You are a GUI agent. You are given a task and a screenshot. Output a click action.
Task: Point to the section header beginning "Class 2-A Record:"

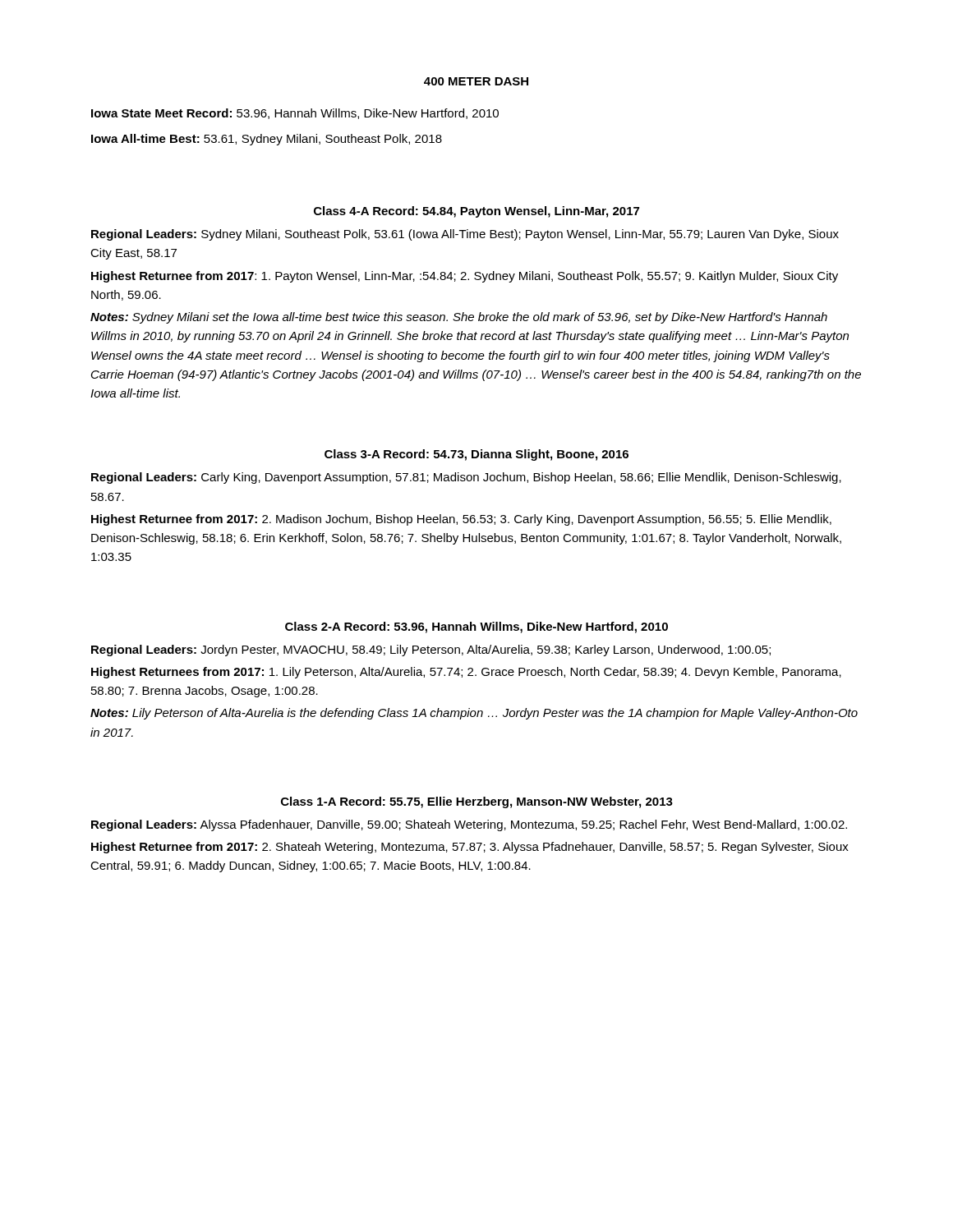pos(476,626)
